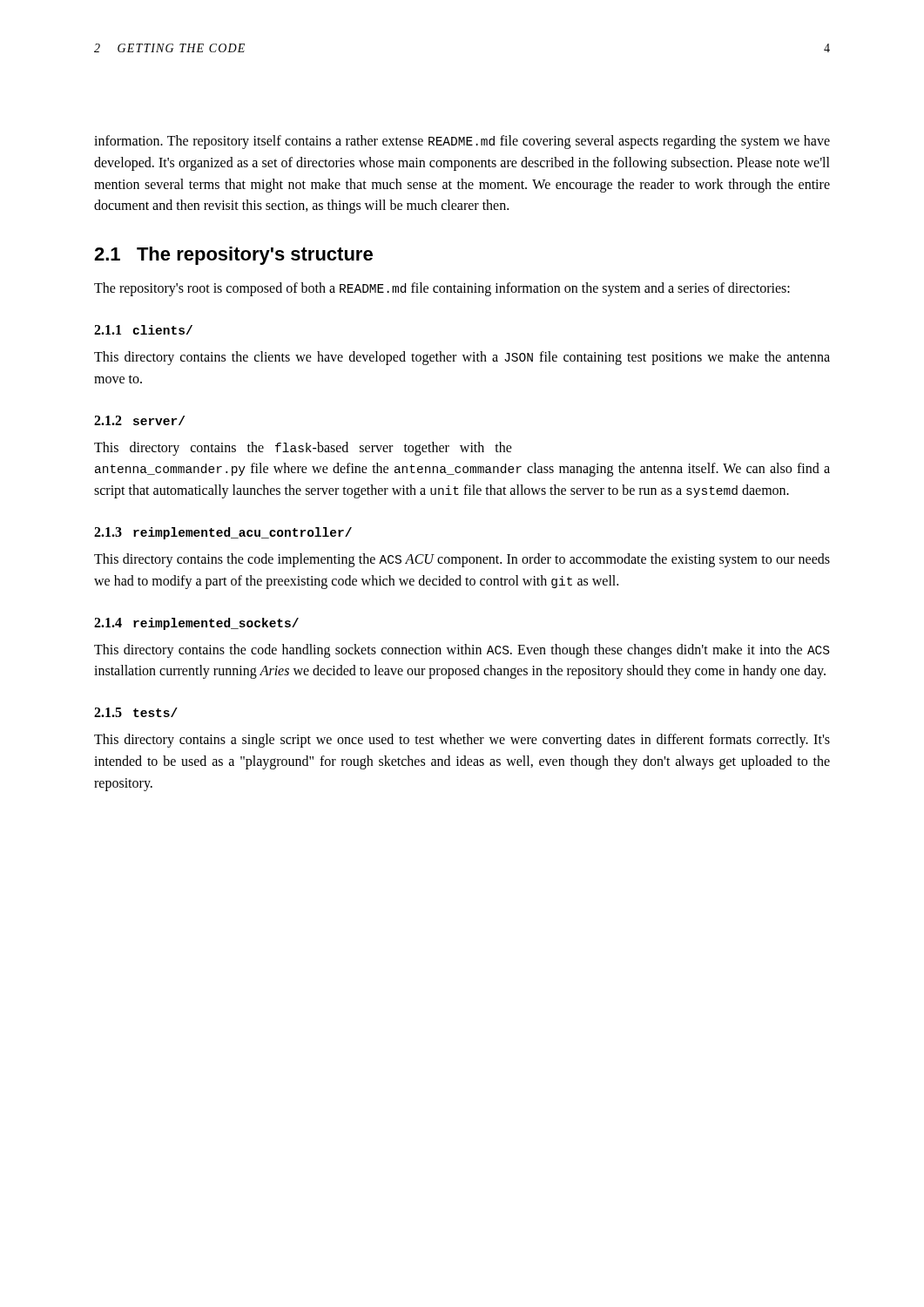Find the text block that says "The repository's root is"

tap(442, 289)
